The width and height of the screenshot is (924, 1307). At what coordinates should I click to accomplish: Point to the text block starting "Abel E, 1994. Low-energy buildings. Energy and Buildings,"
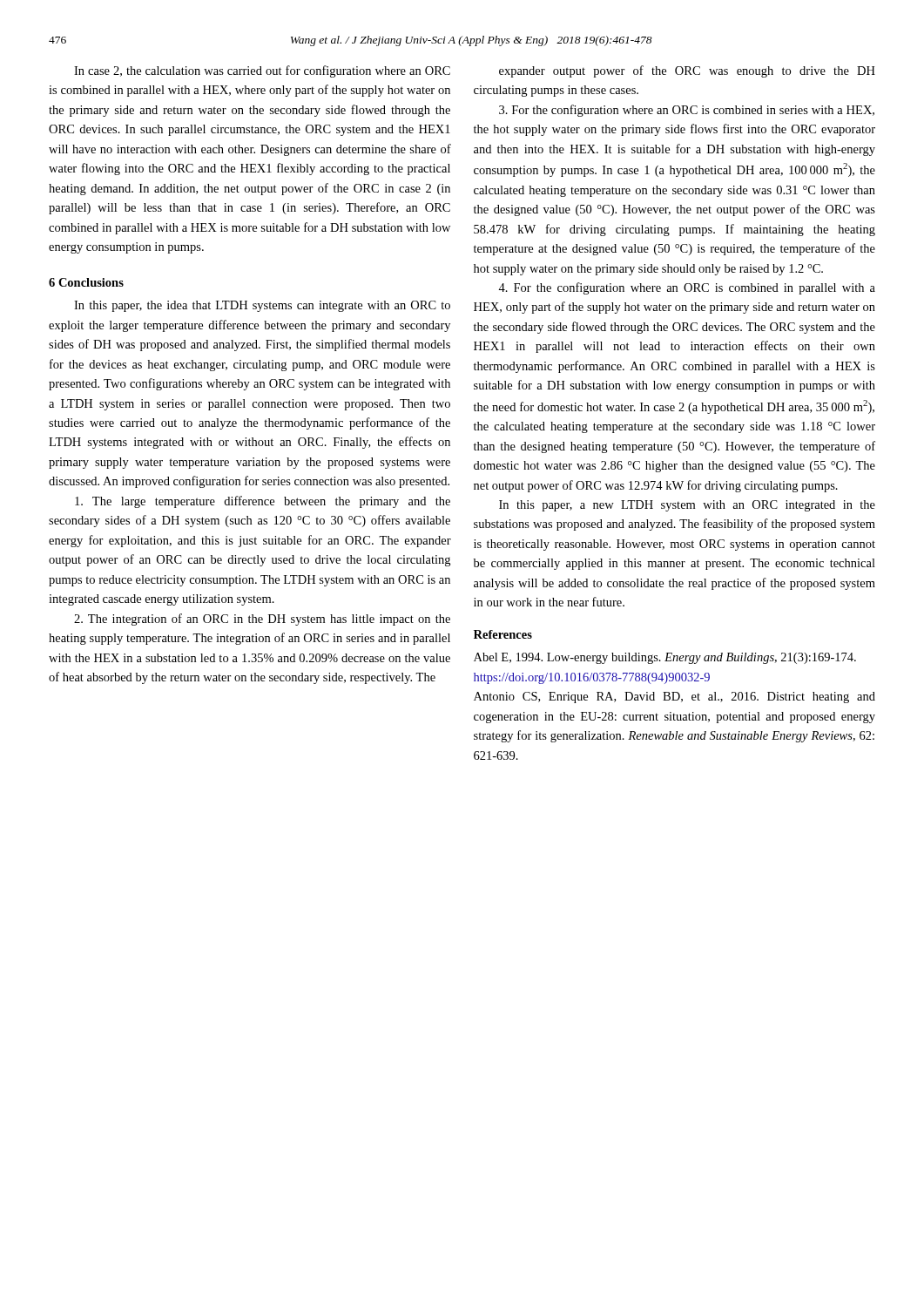[x=674, y=667]
